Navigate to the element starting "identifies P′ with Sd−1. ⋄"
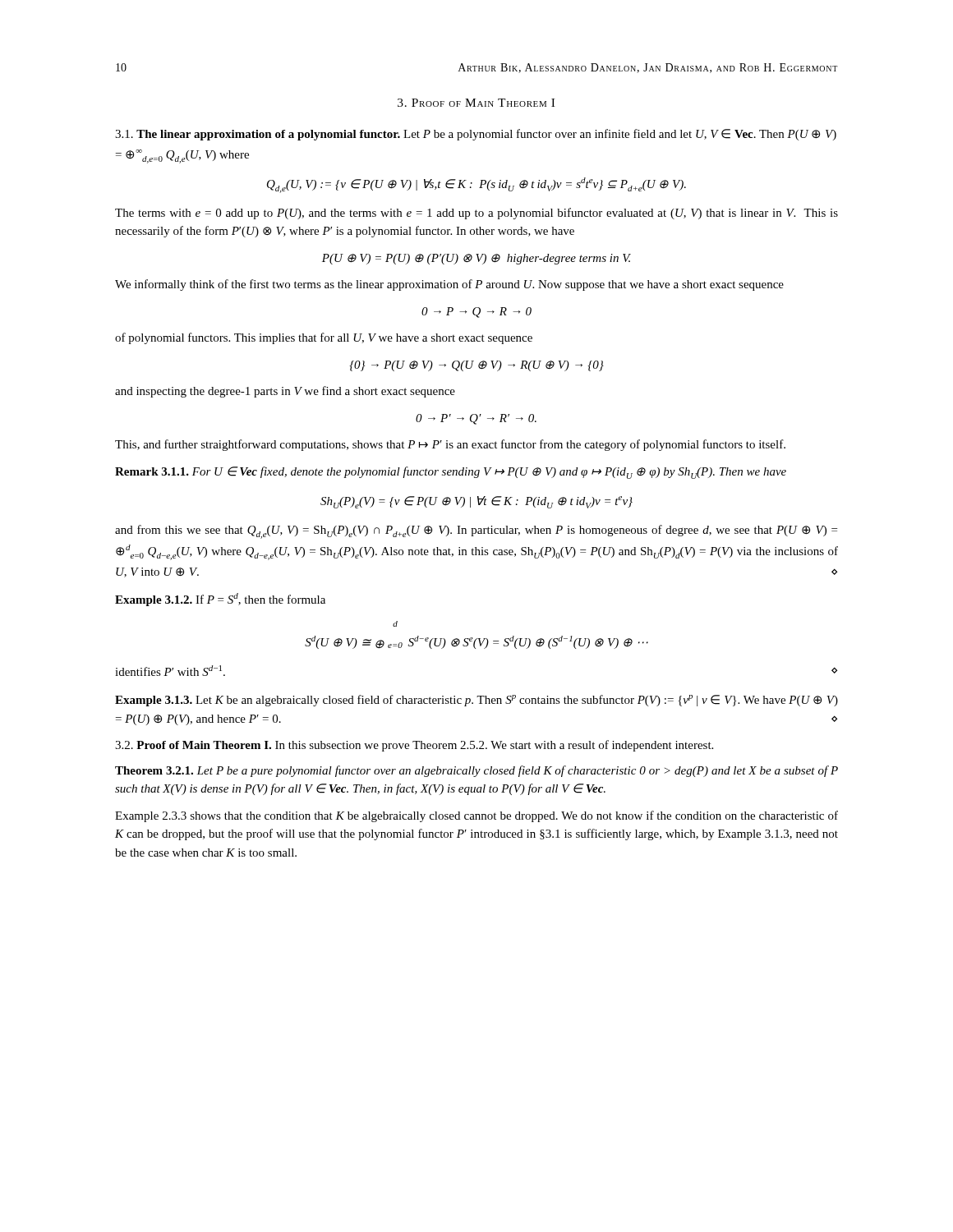The width and height of the screenshot is (953, 1232). coord(170,671)
